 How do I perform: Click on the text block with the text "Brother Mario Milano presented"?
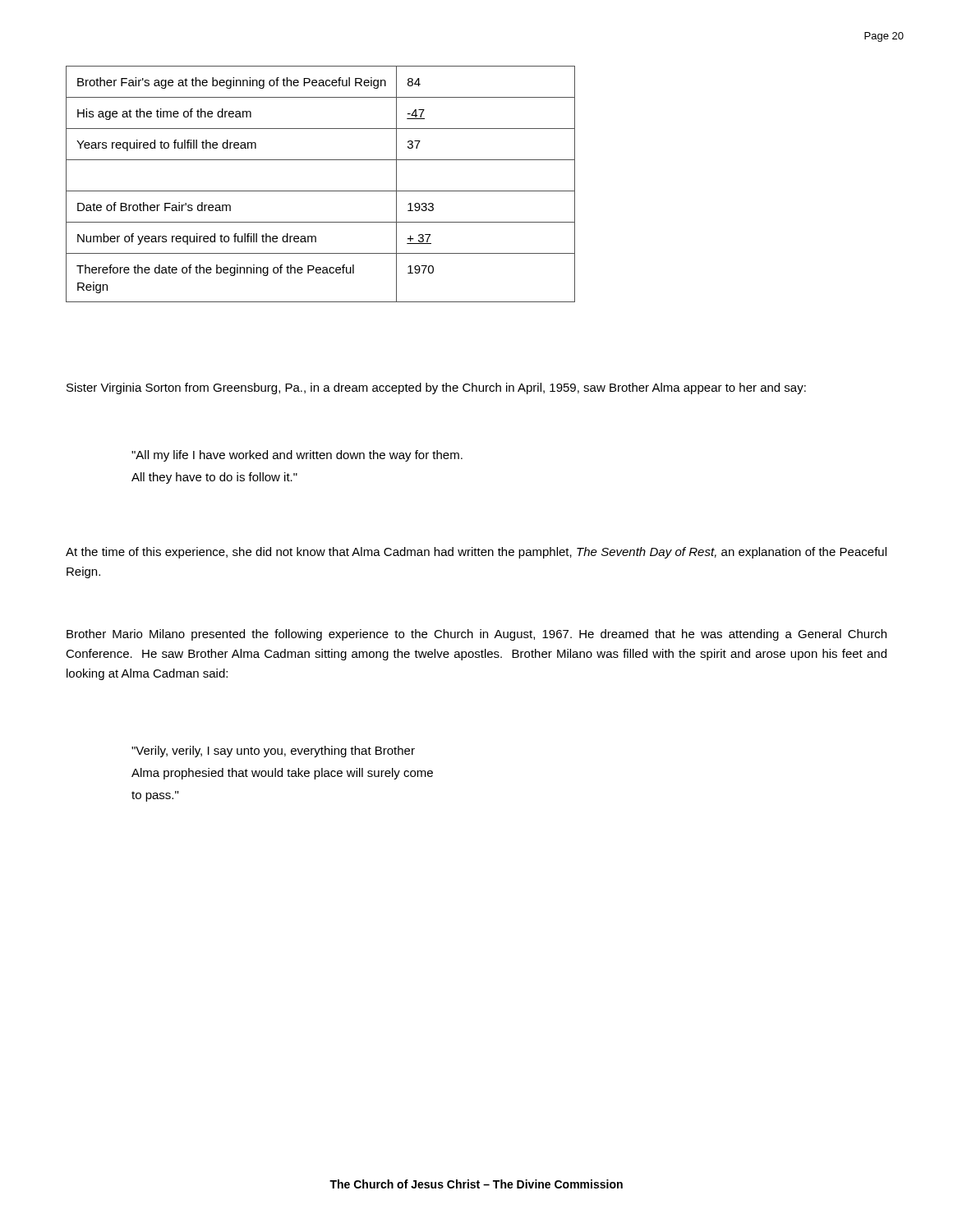pyautogui.click(x=476, y=653)
